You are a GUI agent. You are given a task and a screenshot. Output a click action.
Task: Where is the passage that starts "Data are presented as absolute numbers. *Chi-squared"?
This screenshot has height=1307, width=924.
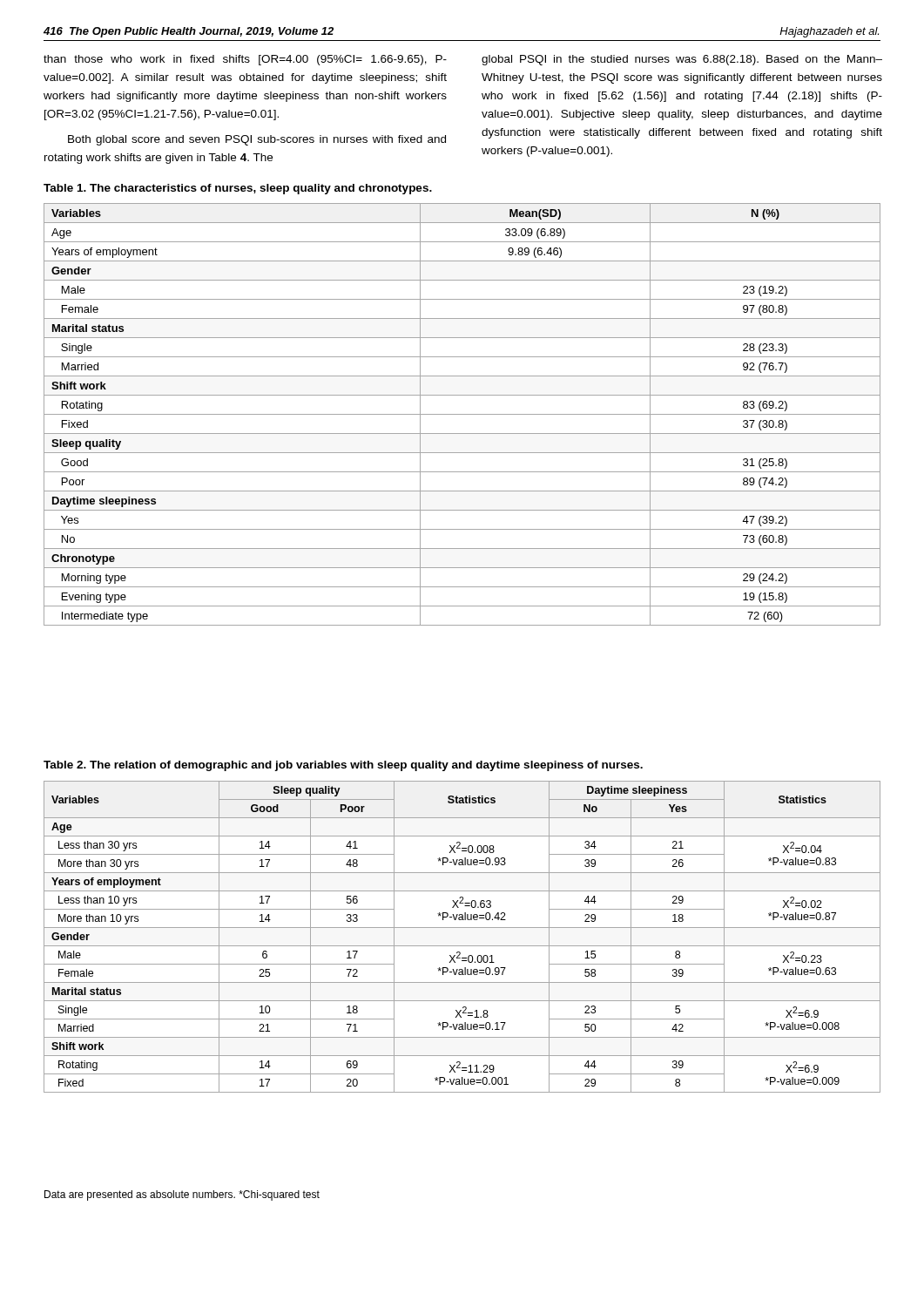click(x=182, y=1195)
